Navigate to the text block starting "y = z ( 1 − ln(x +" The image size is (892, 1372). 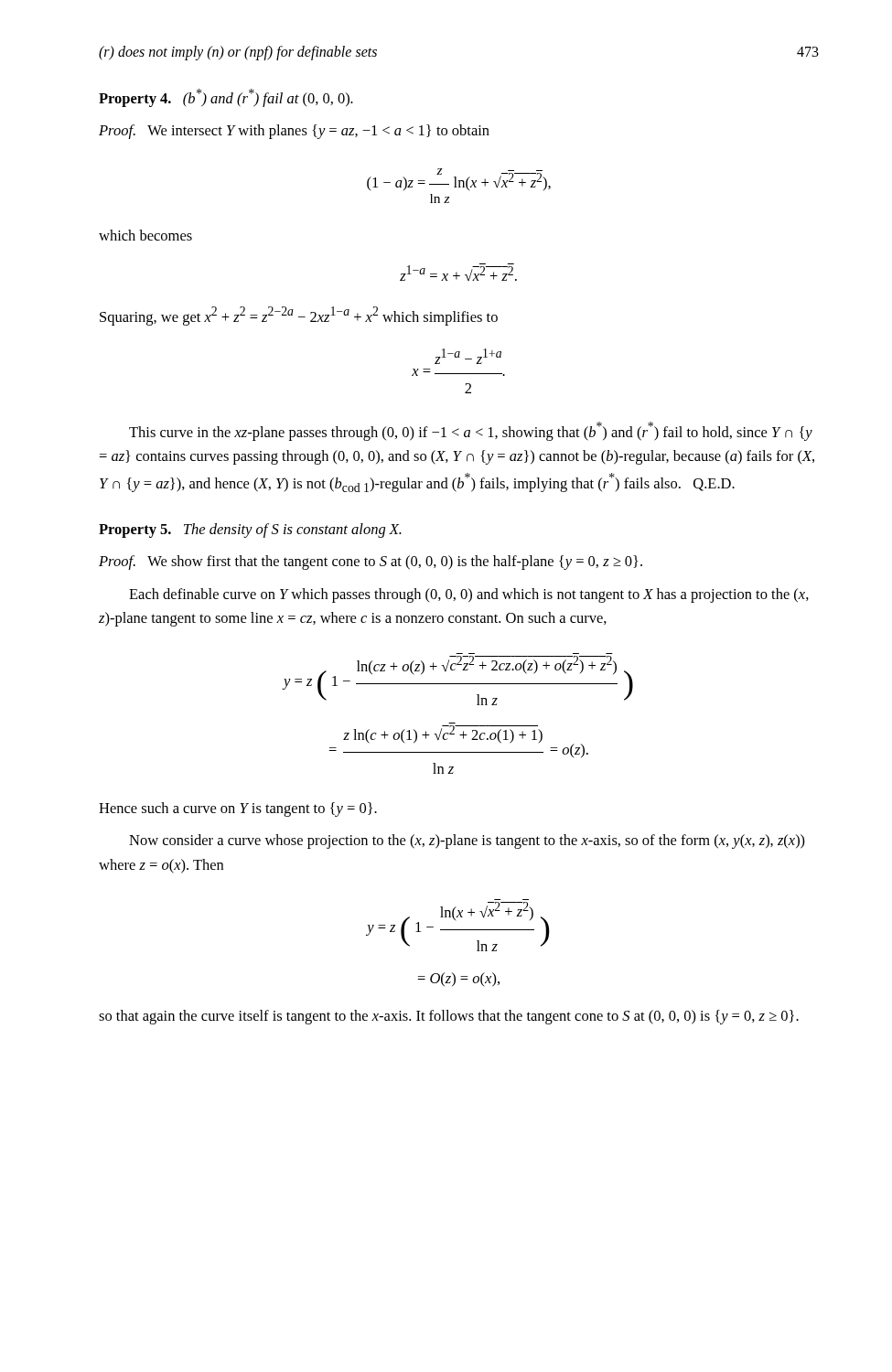[x=459, y=941]
